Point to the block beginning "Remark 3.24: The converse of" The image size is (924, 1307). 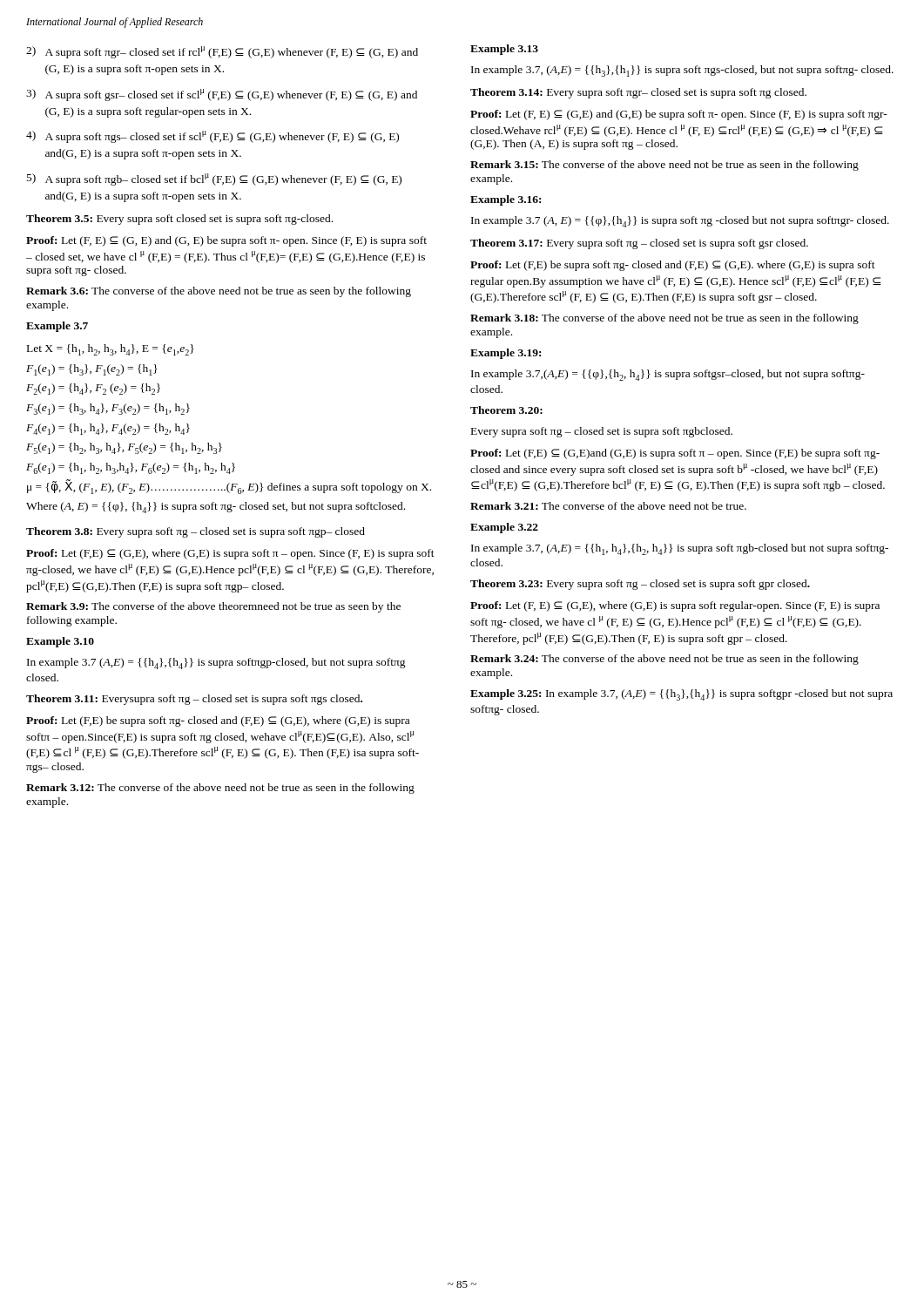664,665
